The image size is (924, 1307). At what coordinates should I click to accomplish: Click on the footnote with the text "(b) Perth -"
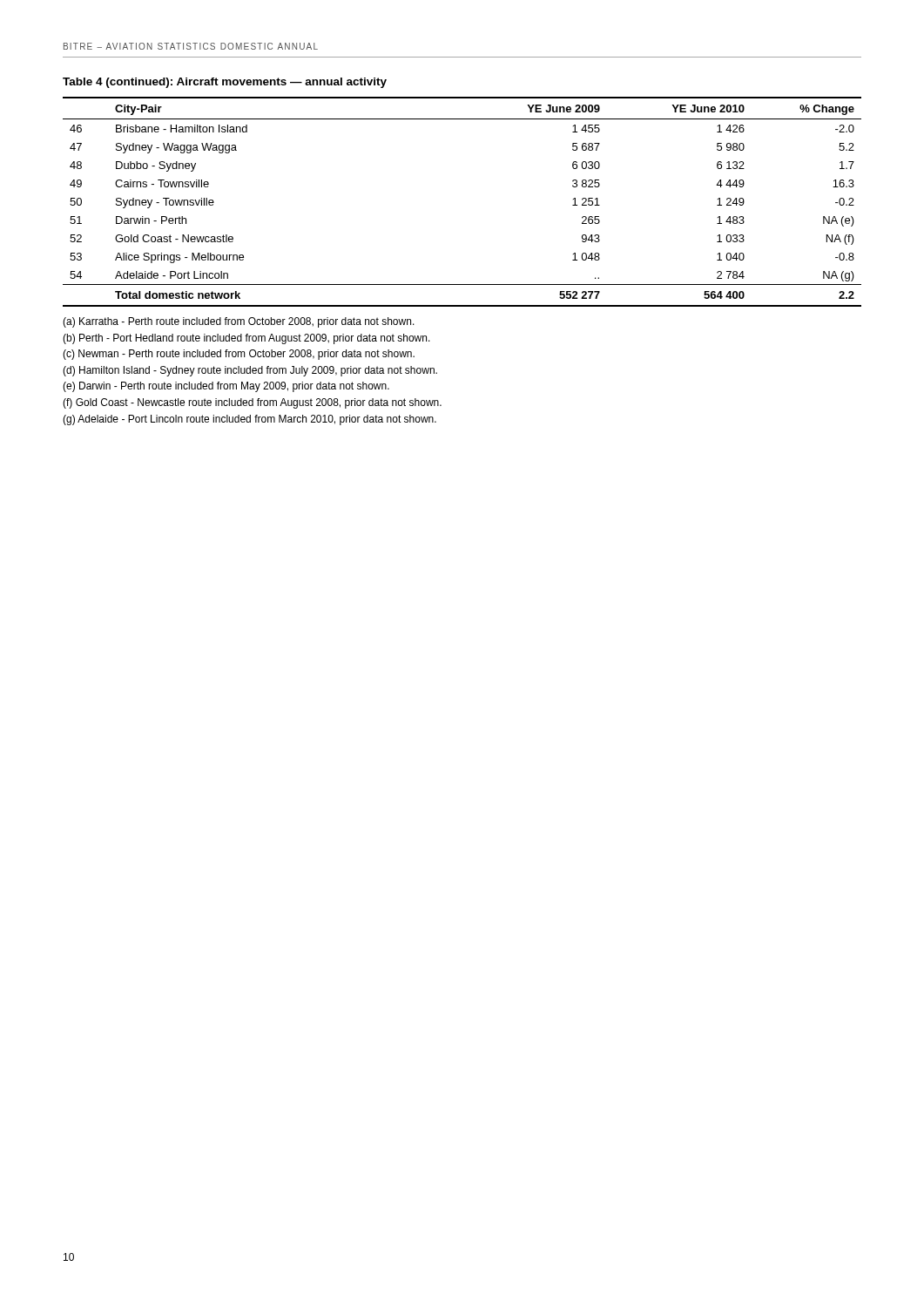pos(247,338)
